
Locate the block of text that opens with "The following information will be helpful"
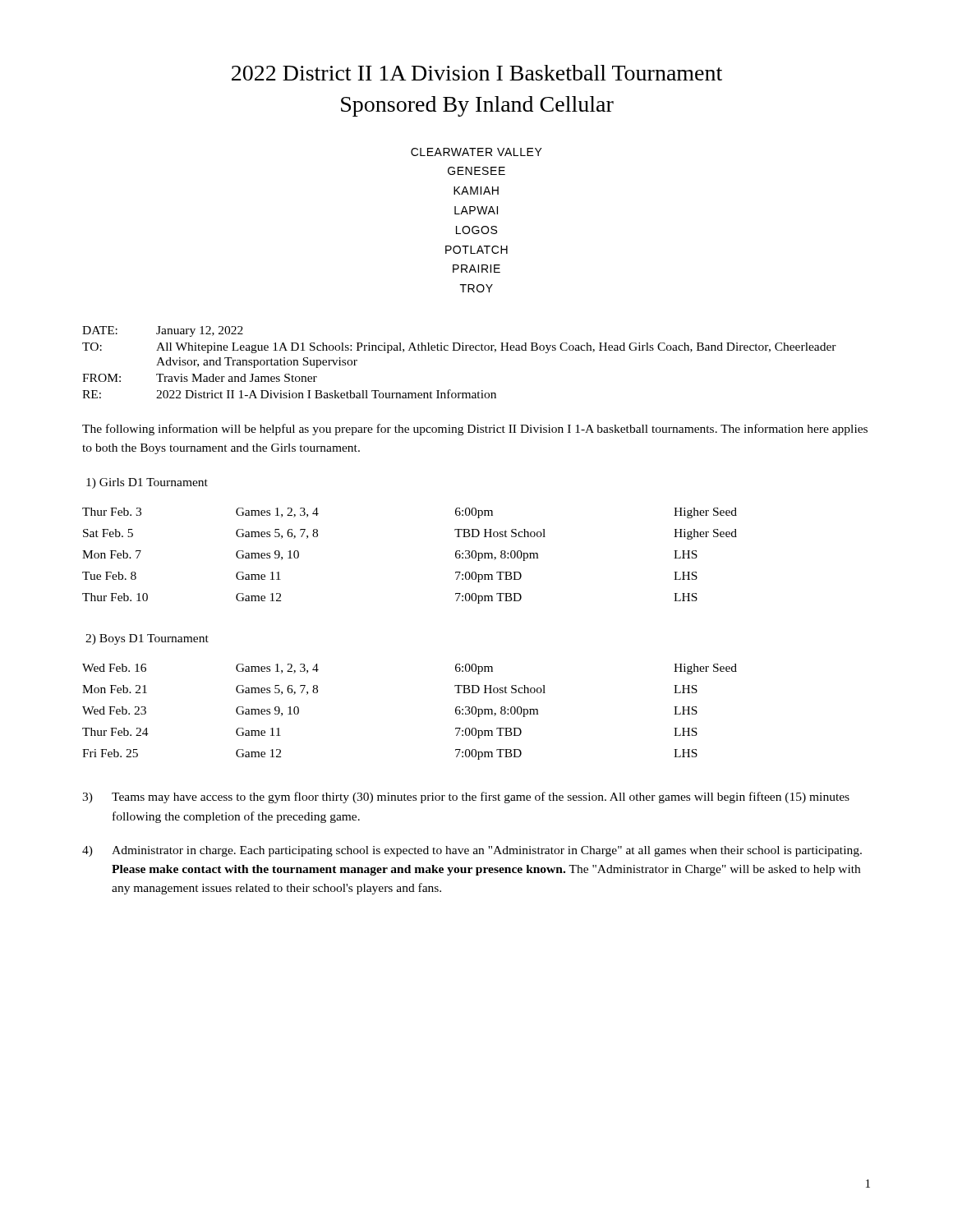point(475,438)
